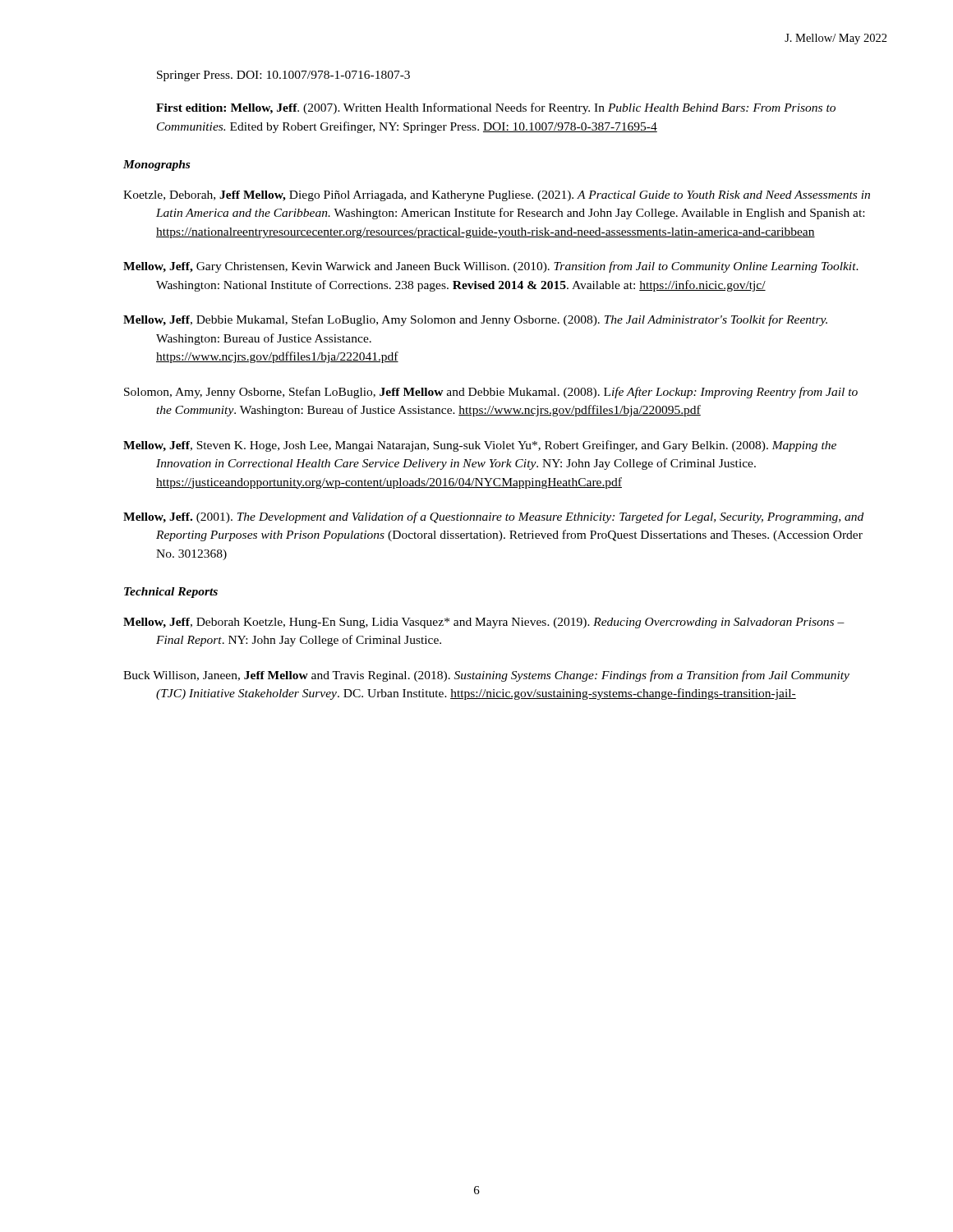This screenshot has width=953, height=1232.
Task: Locate the list item that says "Mellow, Jeff, Deborah Koetzle, Hung-En Sung, Lidia Vasquez*"
Action: [484, 630]
